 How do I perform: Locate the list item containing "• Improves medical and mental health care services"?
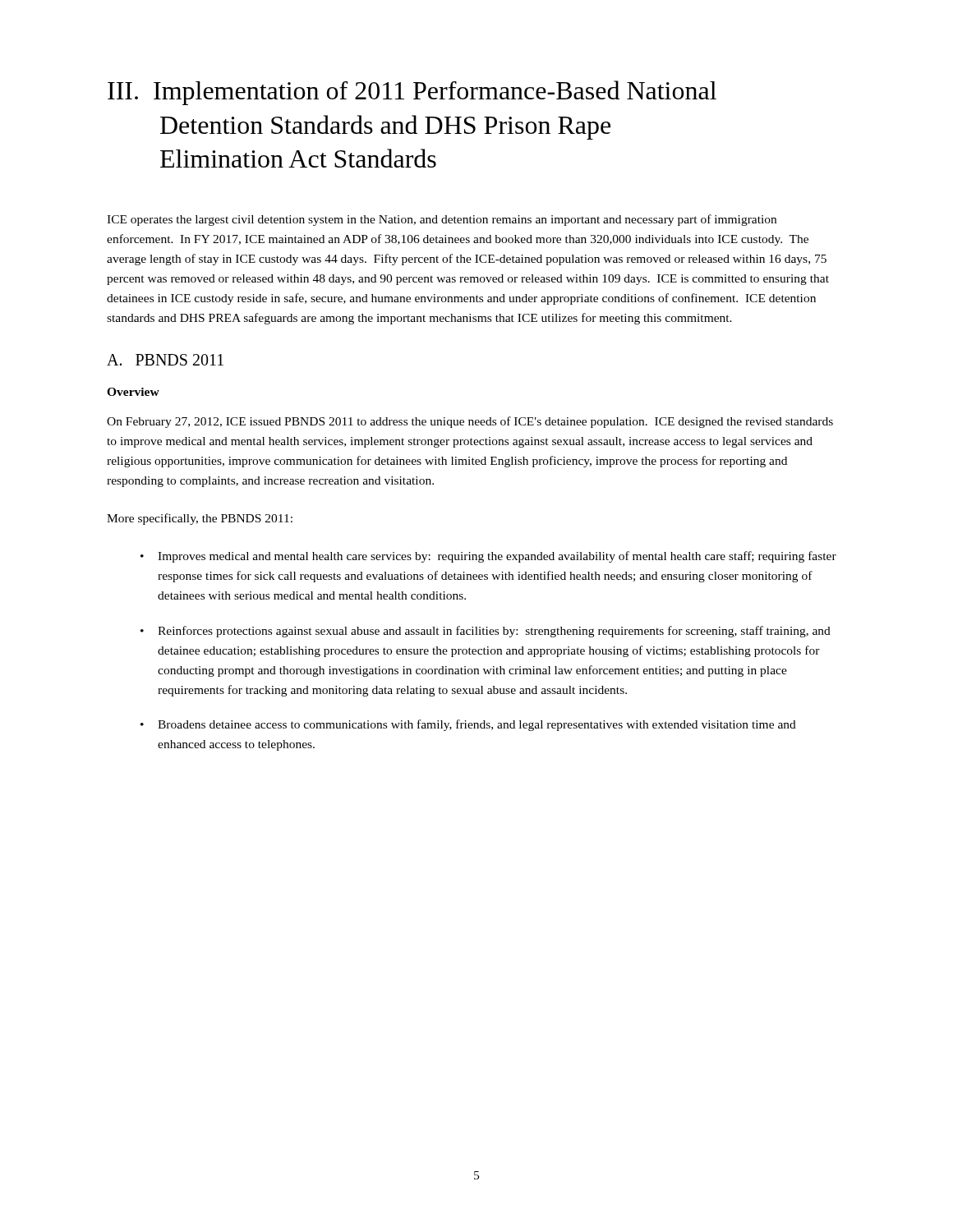476,576
